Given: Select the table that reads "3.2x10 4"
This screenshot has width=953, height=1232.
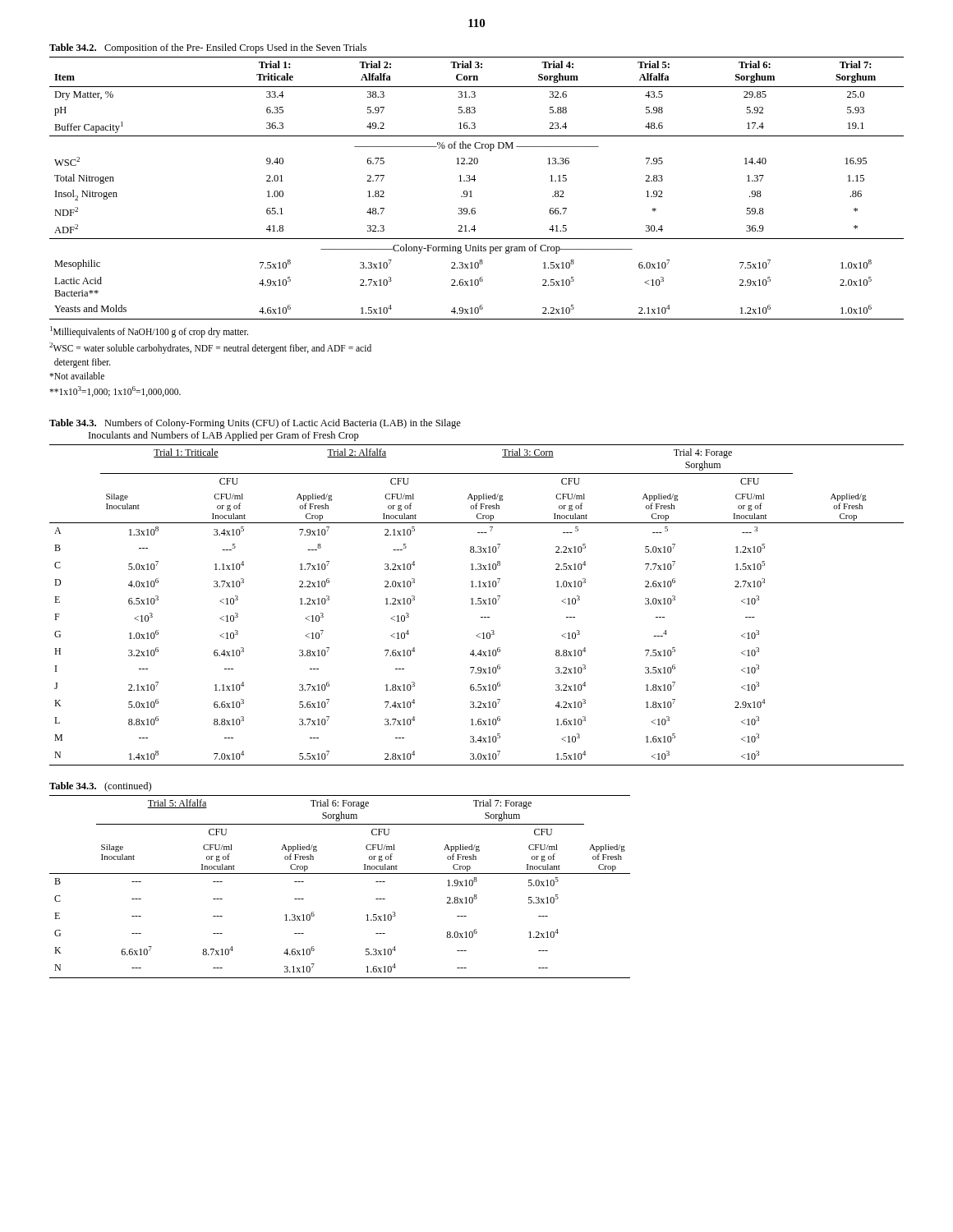Looking at the screenshot, I should tap(476, 605).
